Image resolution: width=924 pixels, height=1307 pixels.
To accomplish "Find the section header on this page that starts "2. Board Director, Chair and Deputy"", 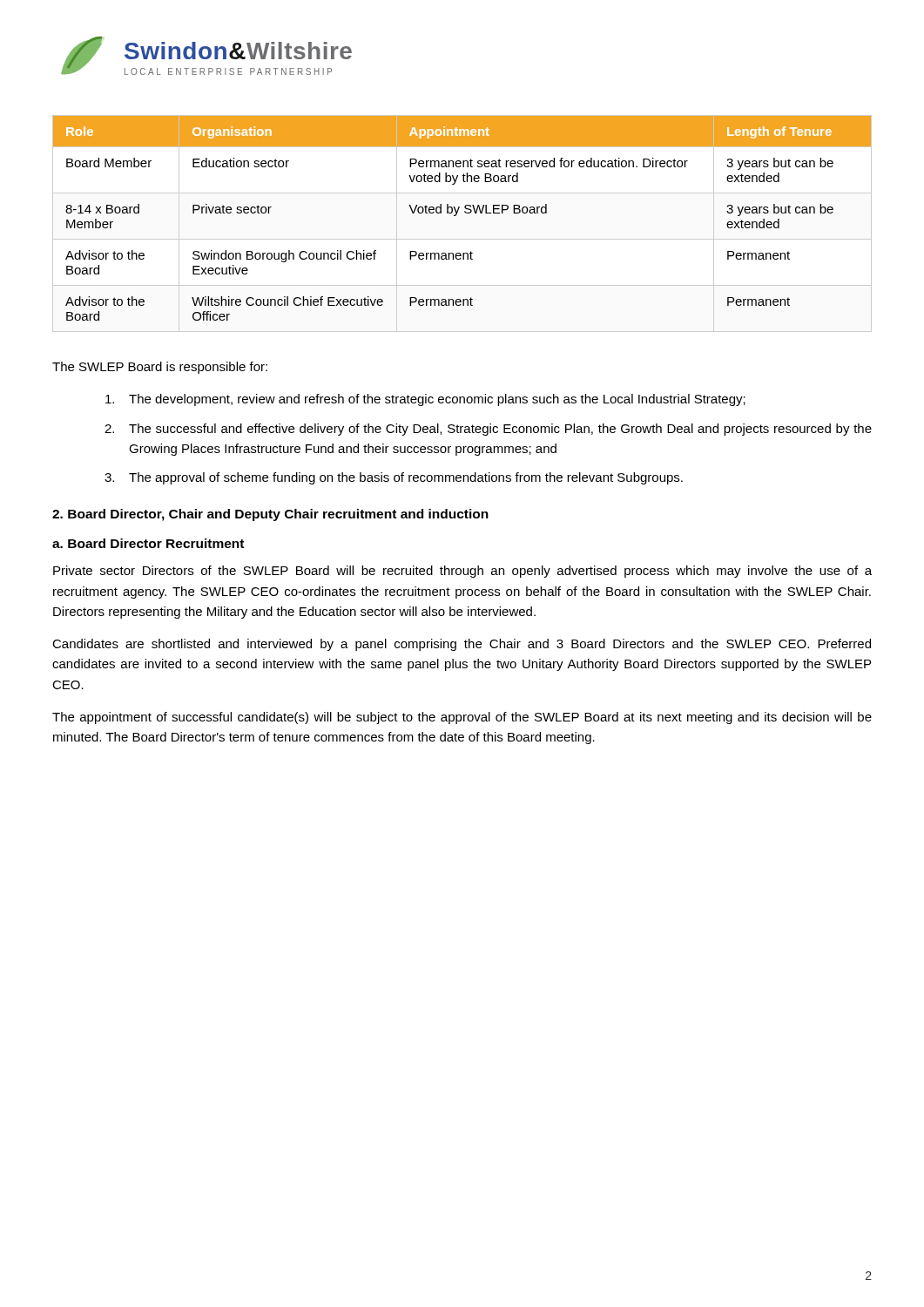I will click(271, 514).
